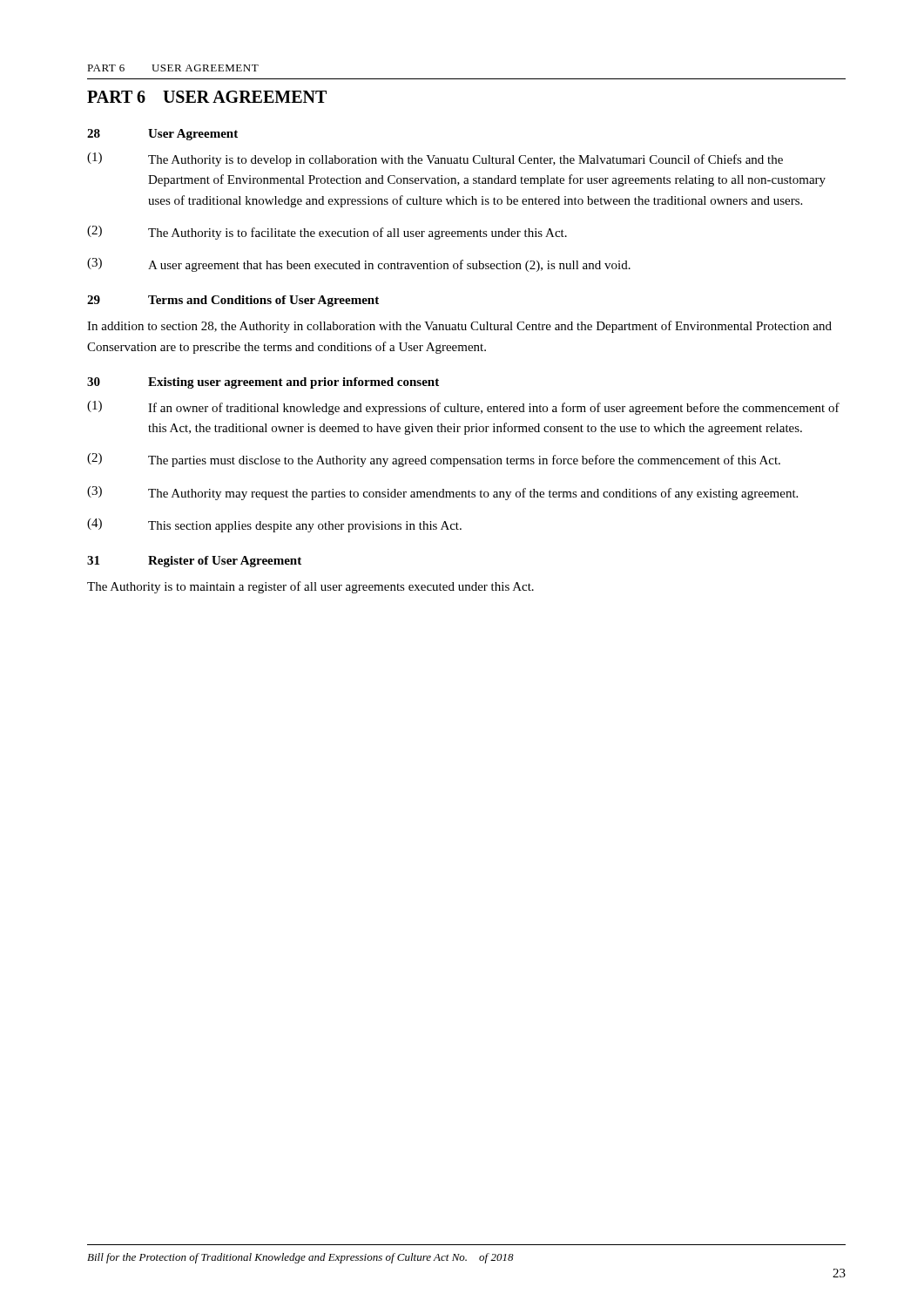Screen dimensions: 1307x924
Task: Find the region starting "(2) The Authority"
Action: point(466,233)
